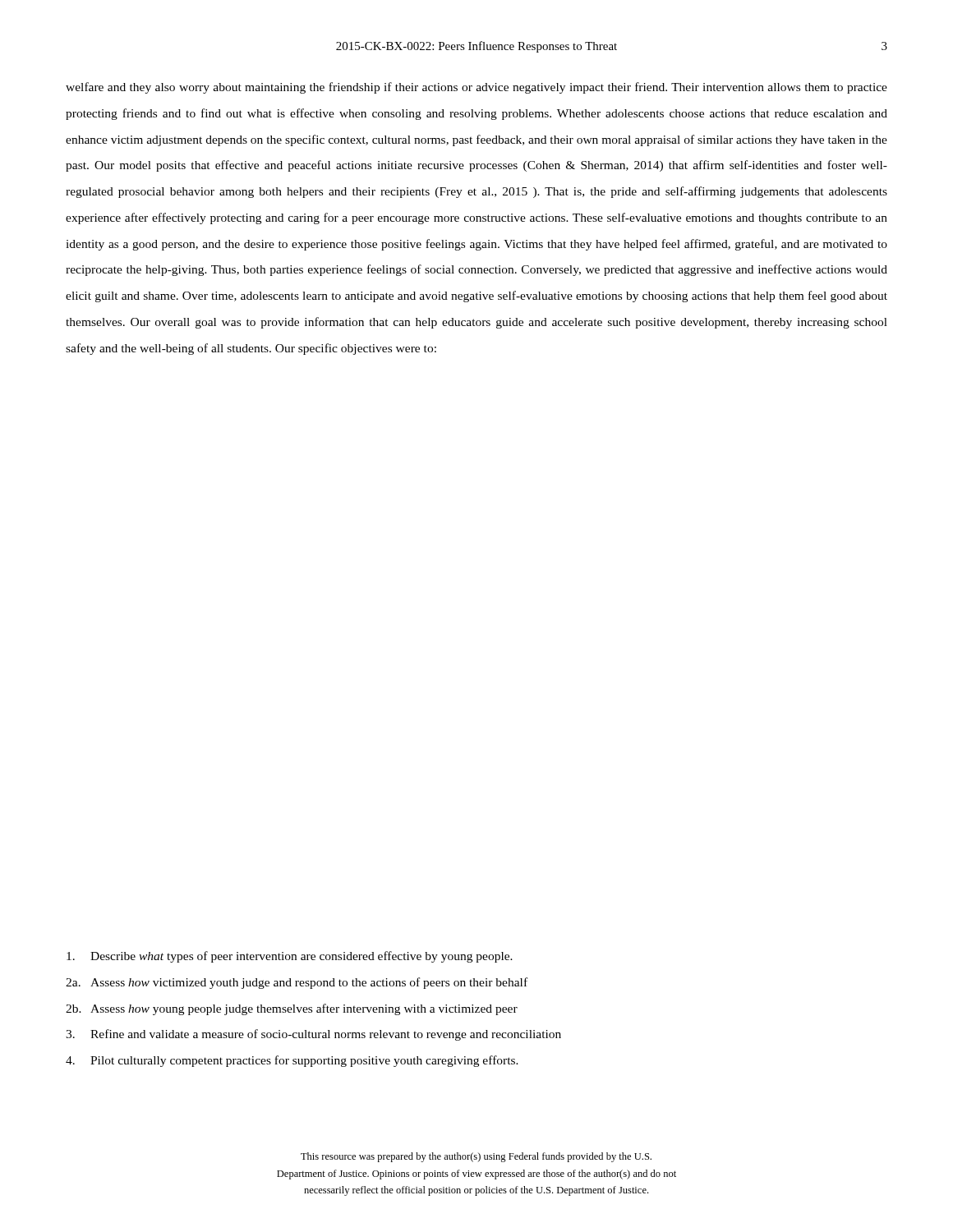The height and width of the screenshot is (1232, 953).
Task: Point to the block starting "2b. Assess how young people"
Action: [291, 1008]
